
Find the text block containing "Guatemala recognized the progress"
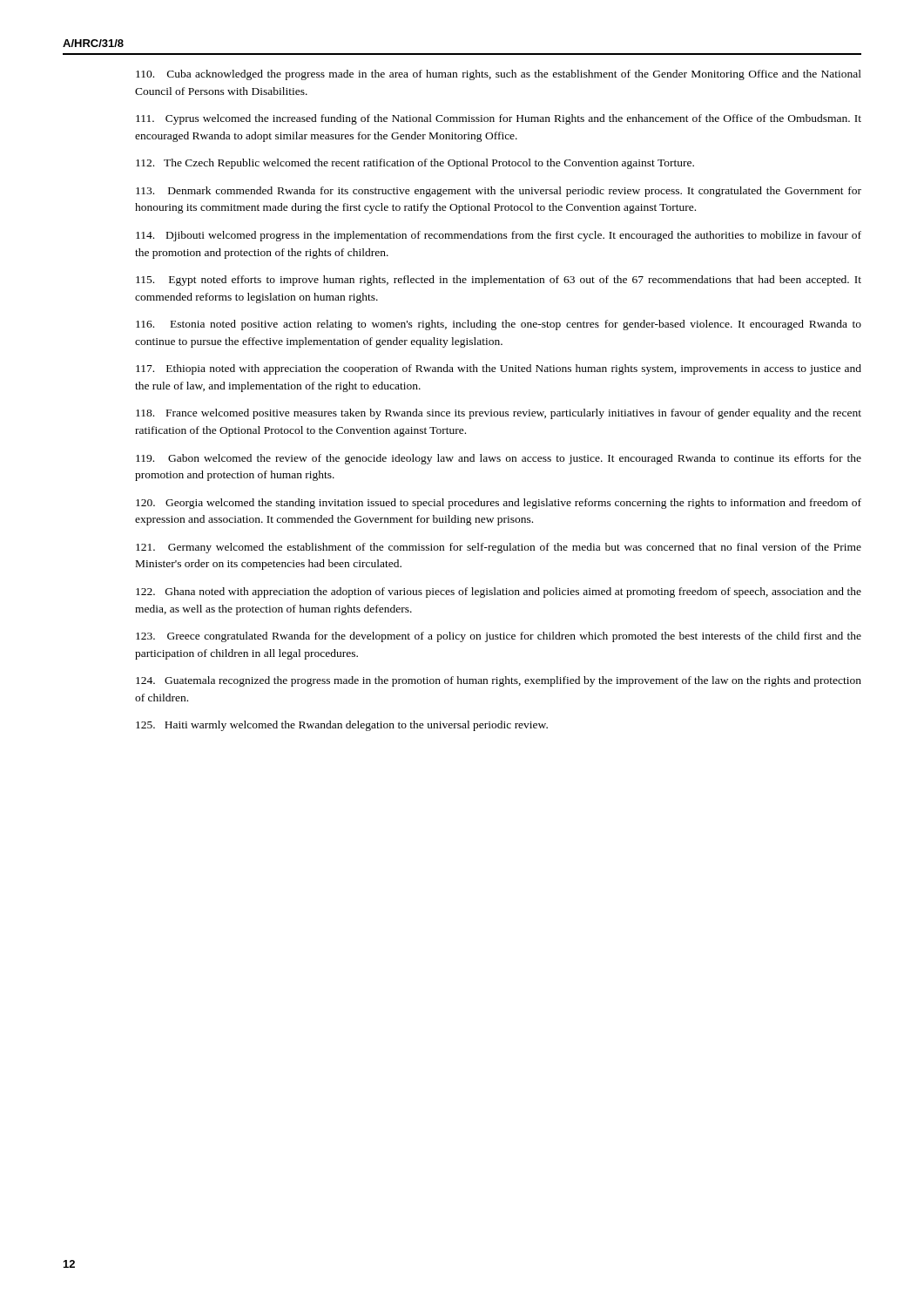498,689
